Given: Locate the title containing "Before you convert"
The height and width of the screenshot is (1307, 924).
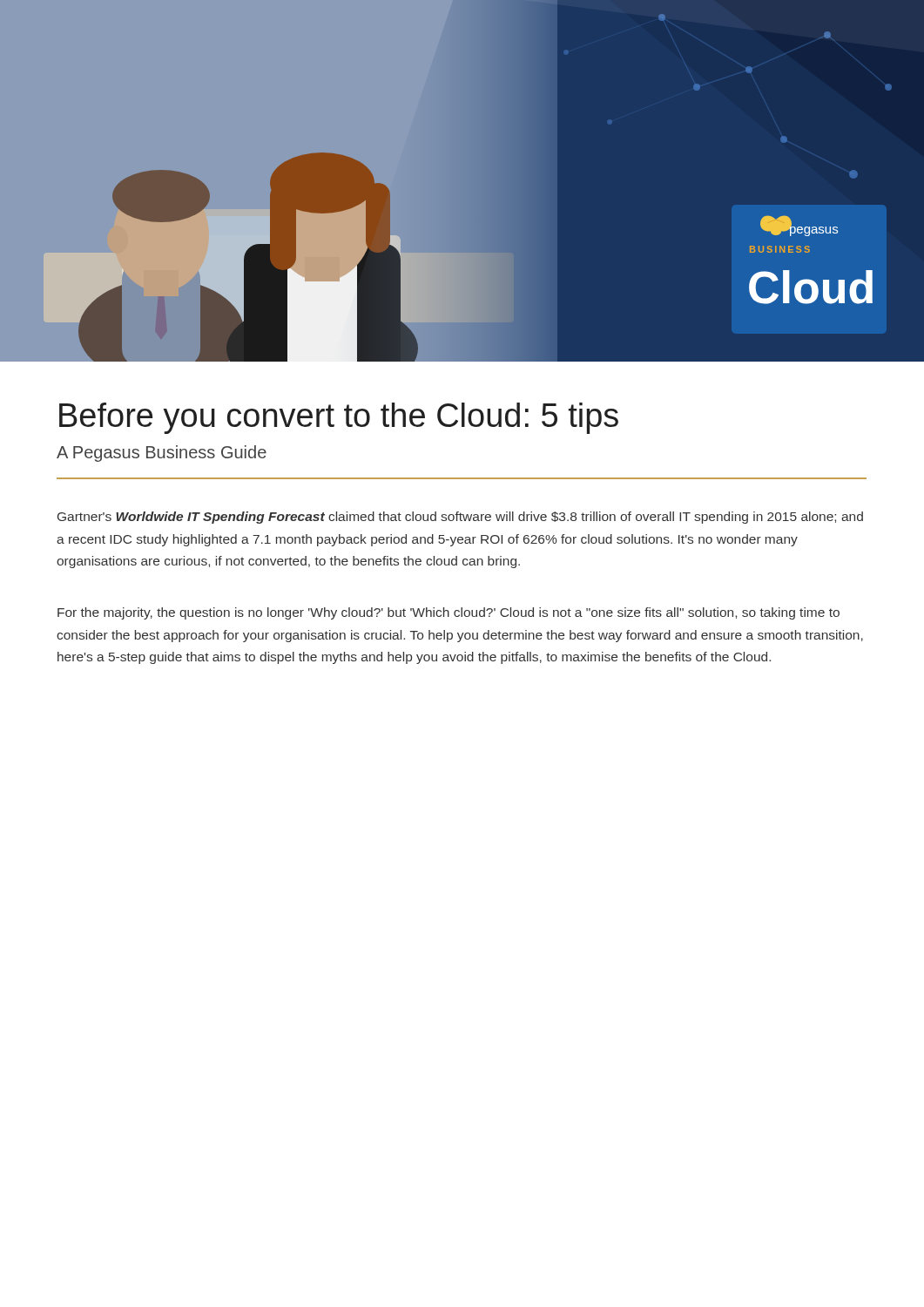Looking at the screenshot, I should tap(338, 416).
